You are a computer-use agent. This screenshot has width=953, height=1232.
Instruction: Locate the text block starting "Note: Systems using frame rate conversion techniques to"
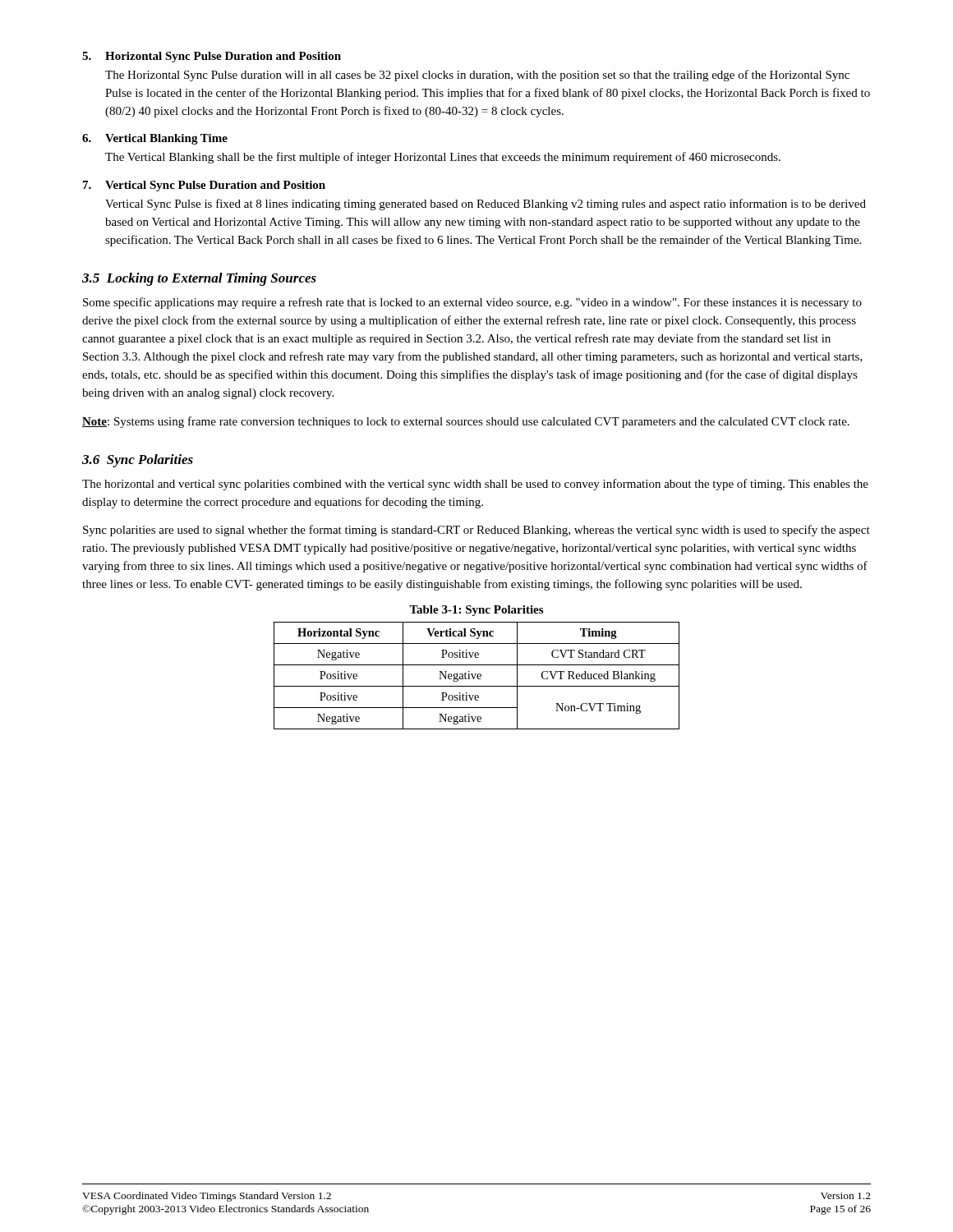tap(466, 421)
